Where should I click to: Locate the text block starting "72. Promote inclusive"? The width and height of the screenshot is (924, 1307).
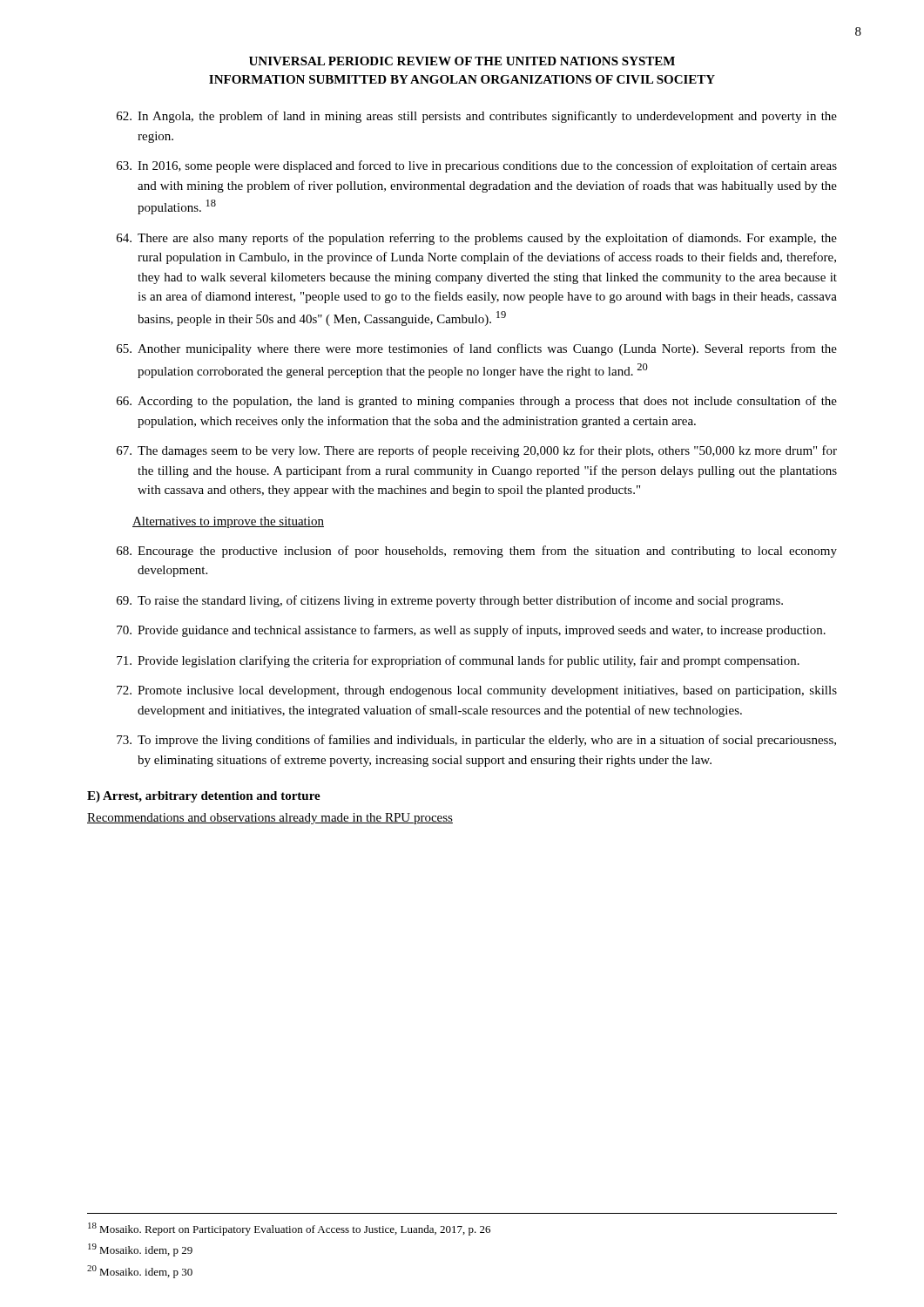[462, 700]
